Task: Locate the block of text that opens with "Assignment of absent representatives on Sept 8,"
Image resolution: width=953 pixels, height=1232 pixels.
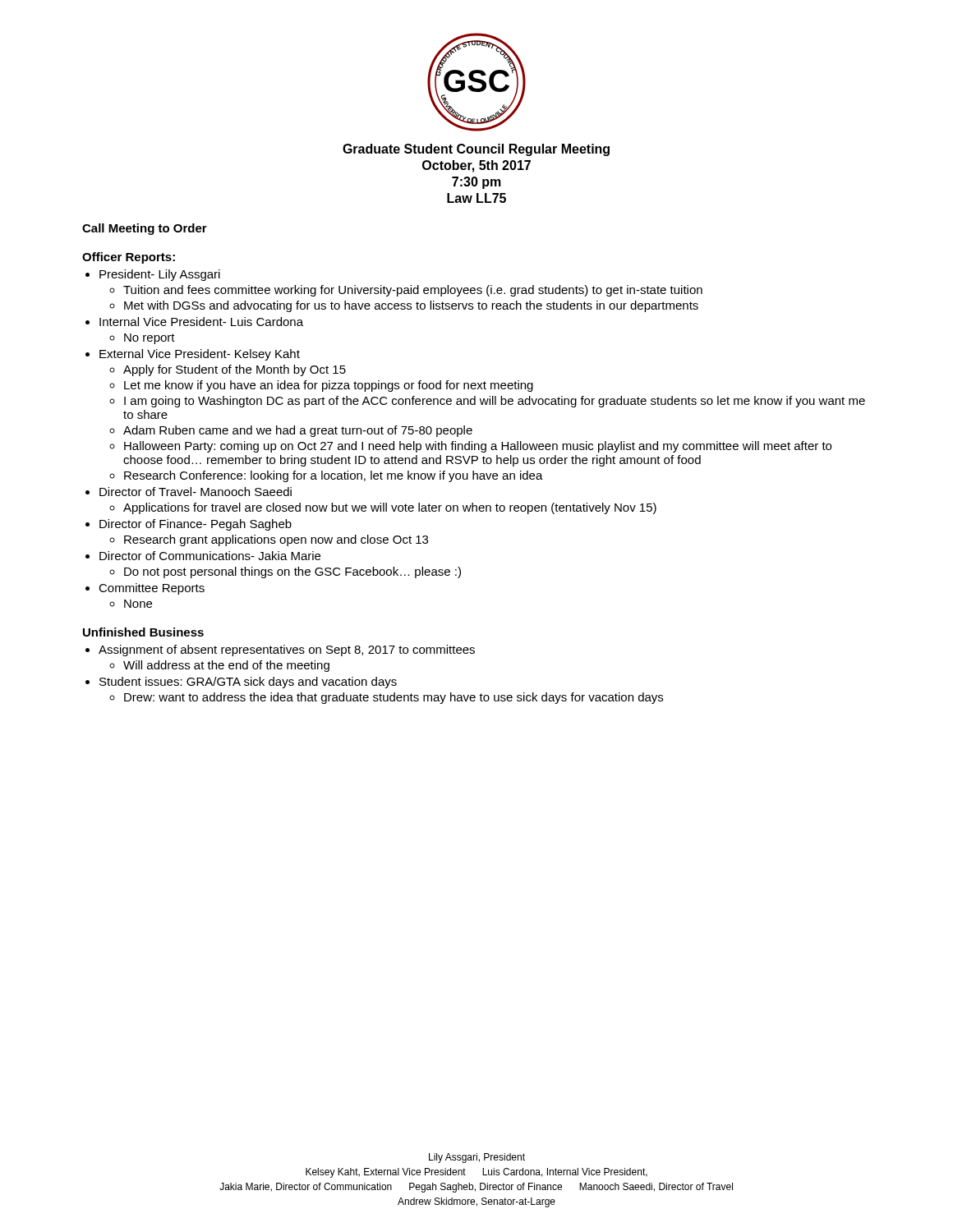Action: click(x=485, y=657)
